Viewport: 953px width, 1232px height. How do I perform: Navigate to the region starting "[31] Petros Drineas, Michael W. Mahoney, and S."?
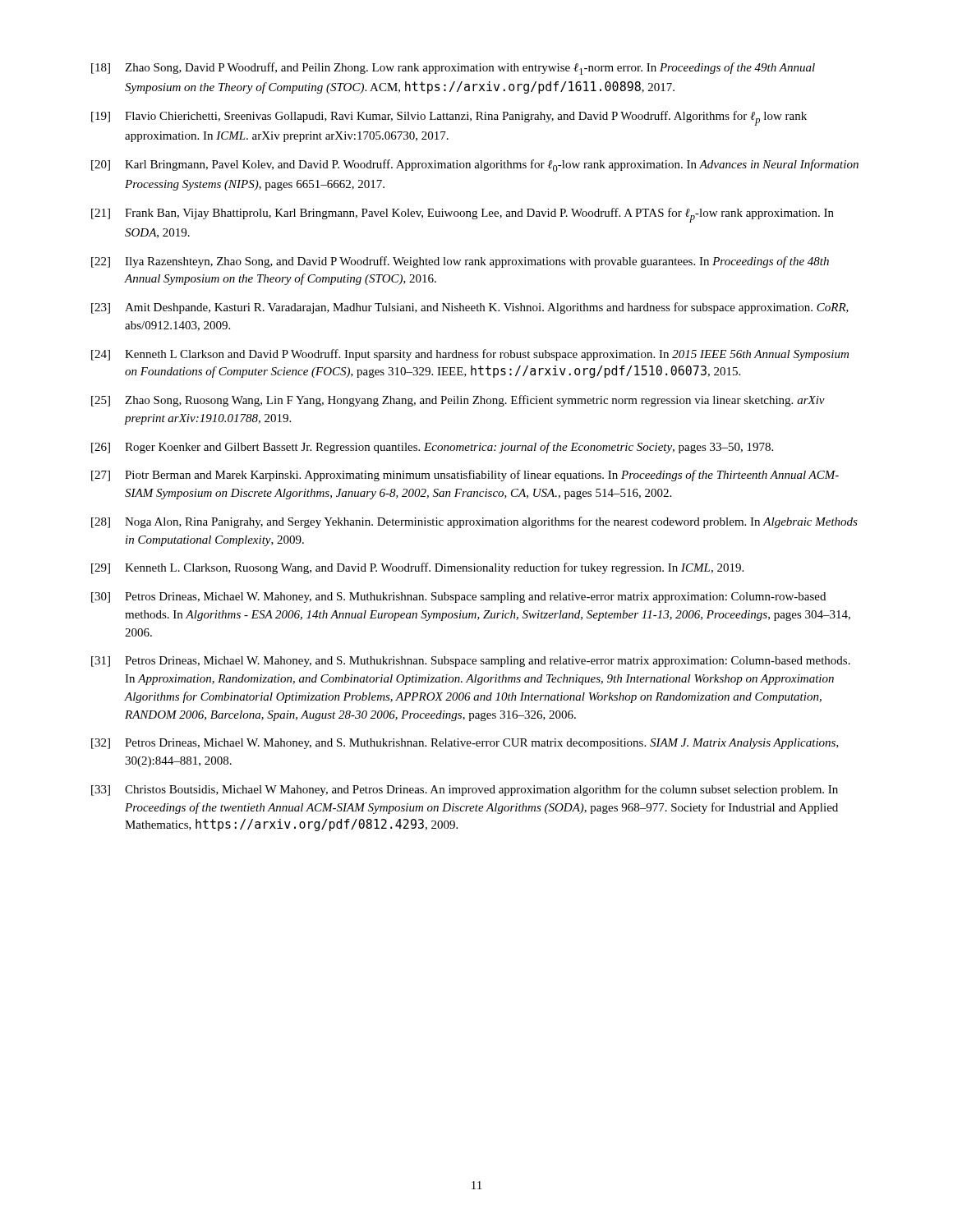(476, 688)
